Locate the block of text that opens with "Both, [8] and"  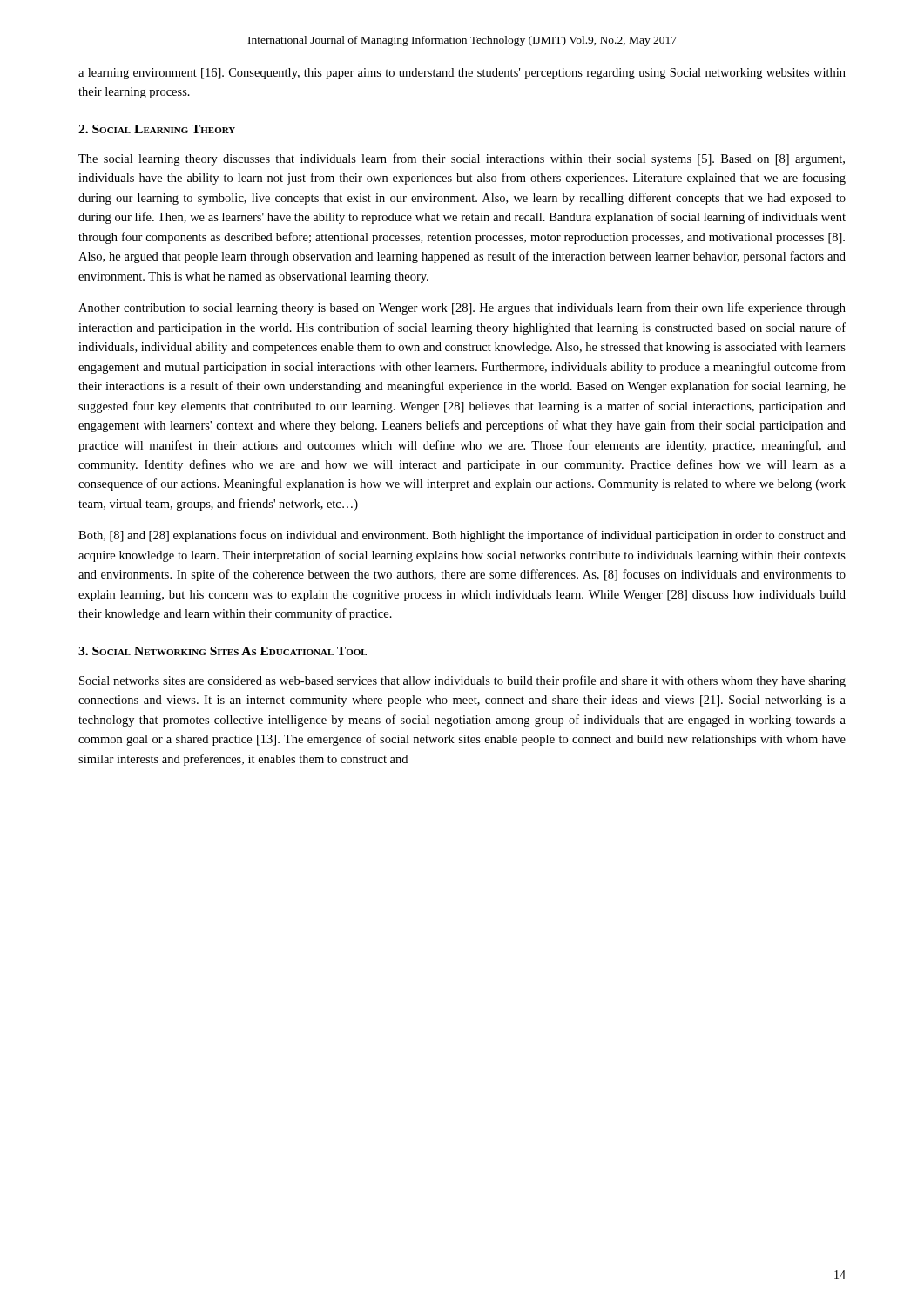click(462, 574)
